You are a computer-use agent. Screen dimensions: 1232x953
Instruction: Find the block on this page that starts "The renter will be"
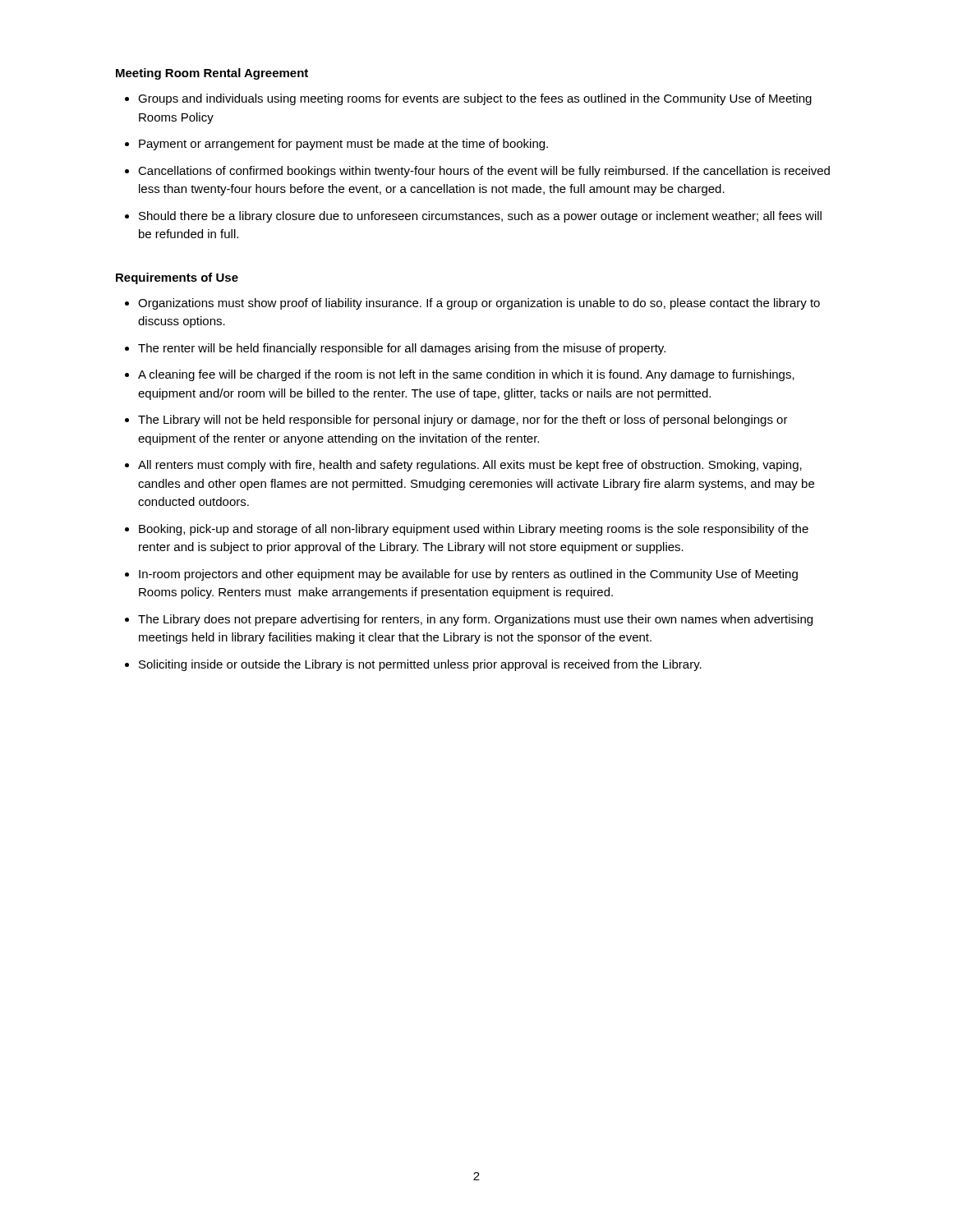[402, 347]
